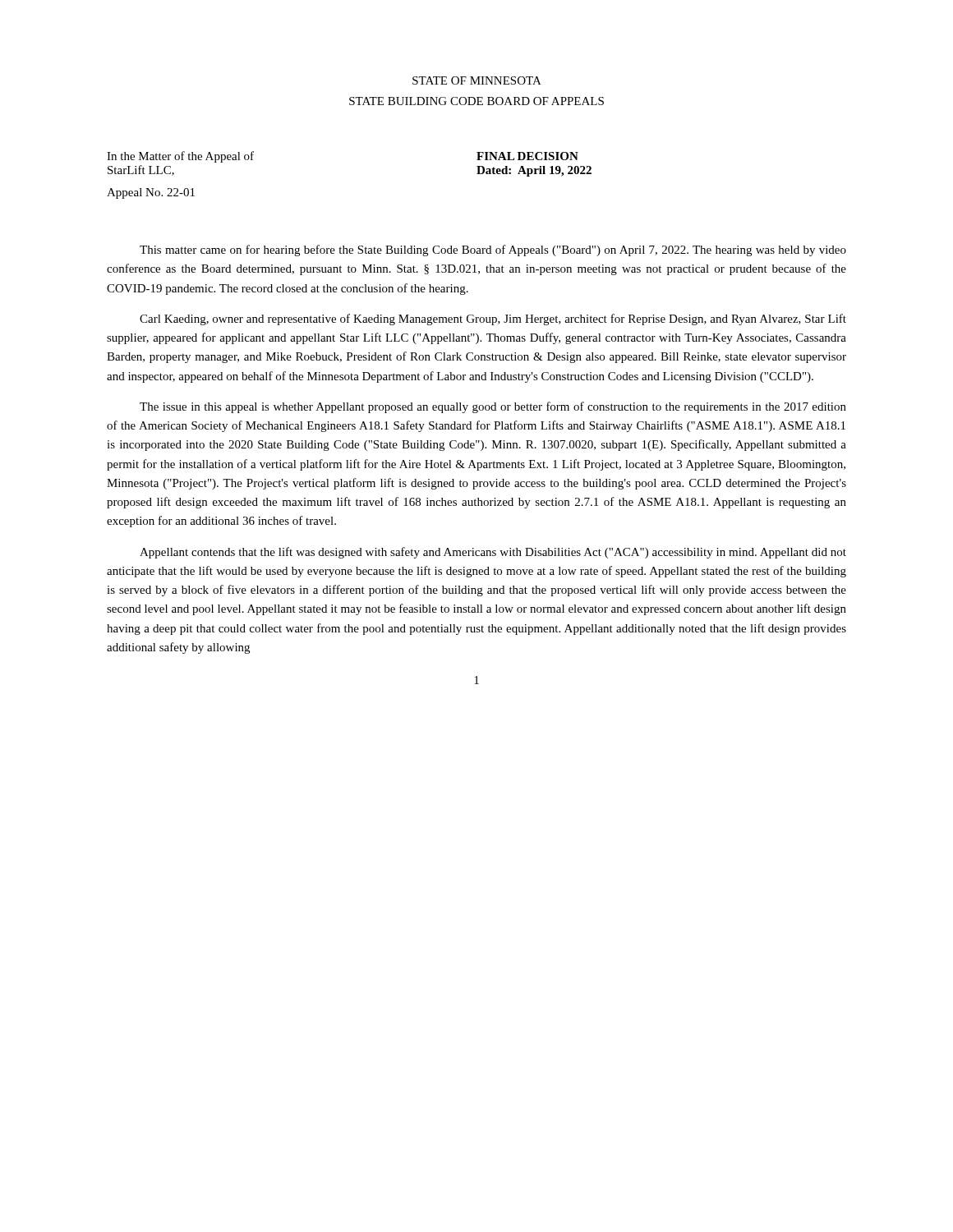The height and width of the screenshot is (1232, 953).
Task: Where is the passage that starts "The issue in this appeal is whether"?
Action: point(476,464)
